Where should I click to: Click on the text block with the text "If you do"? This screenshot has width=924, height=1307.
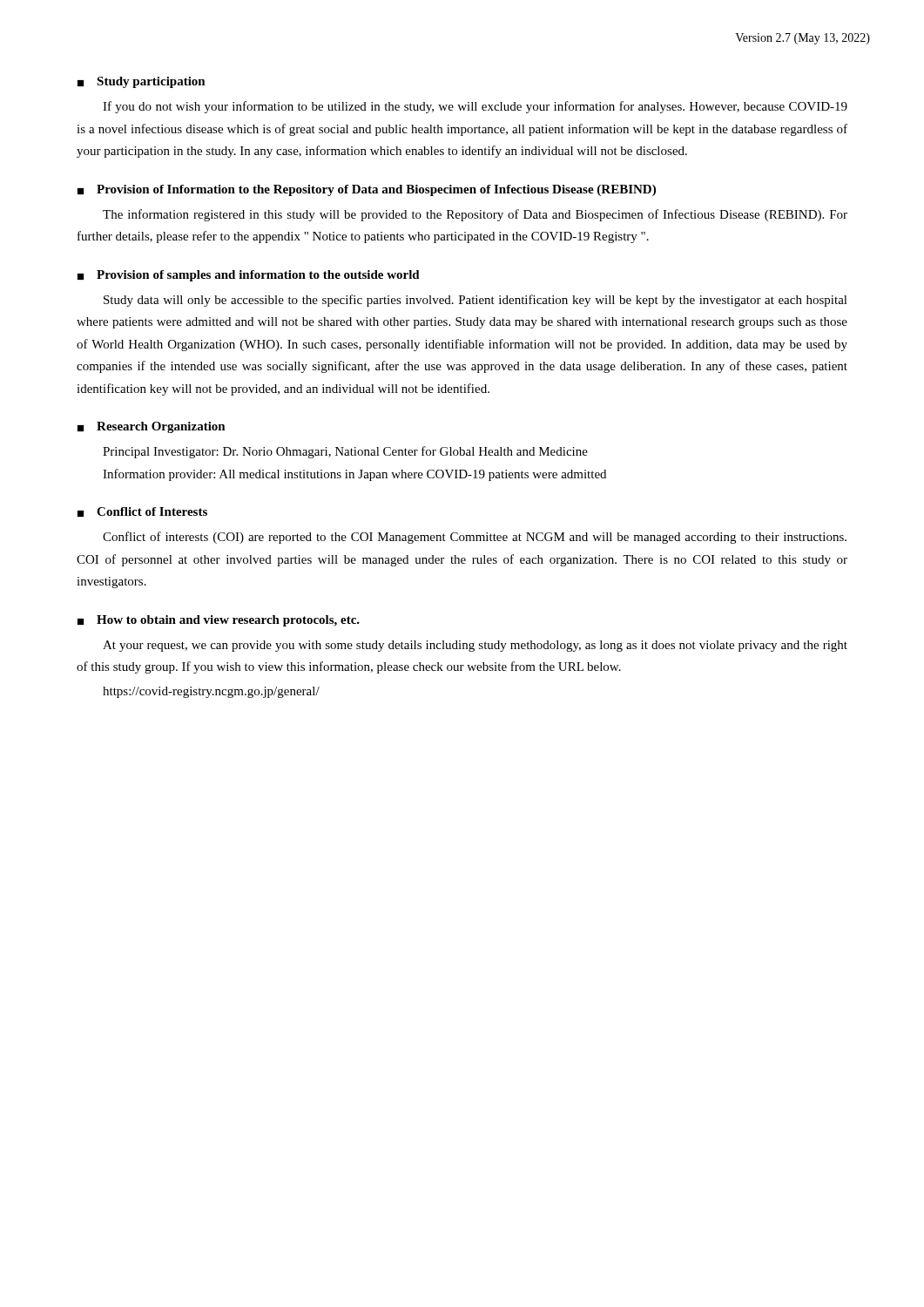point(462,129)
